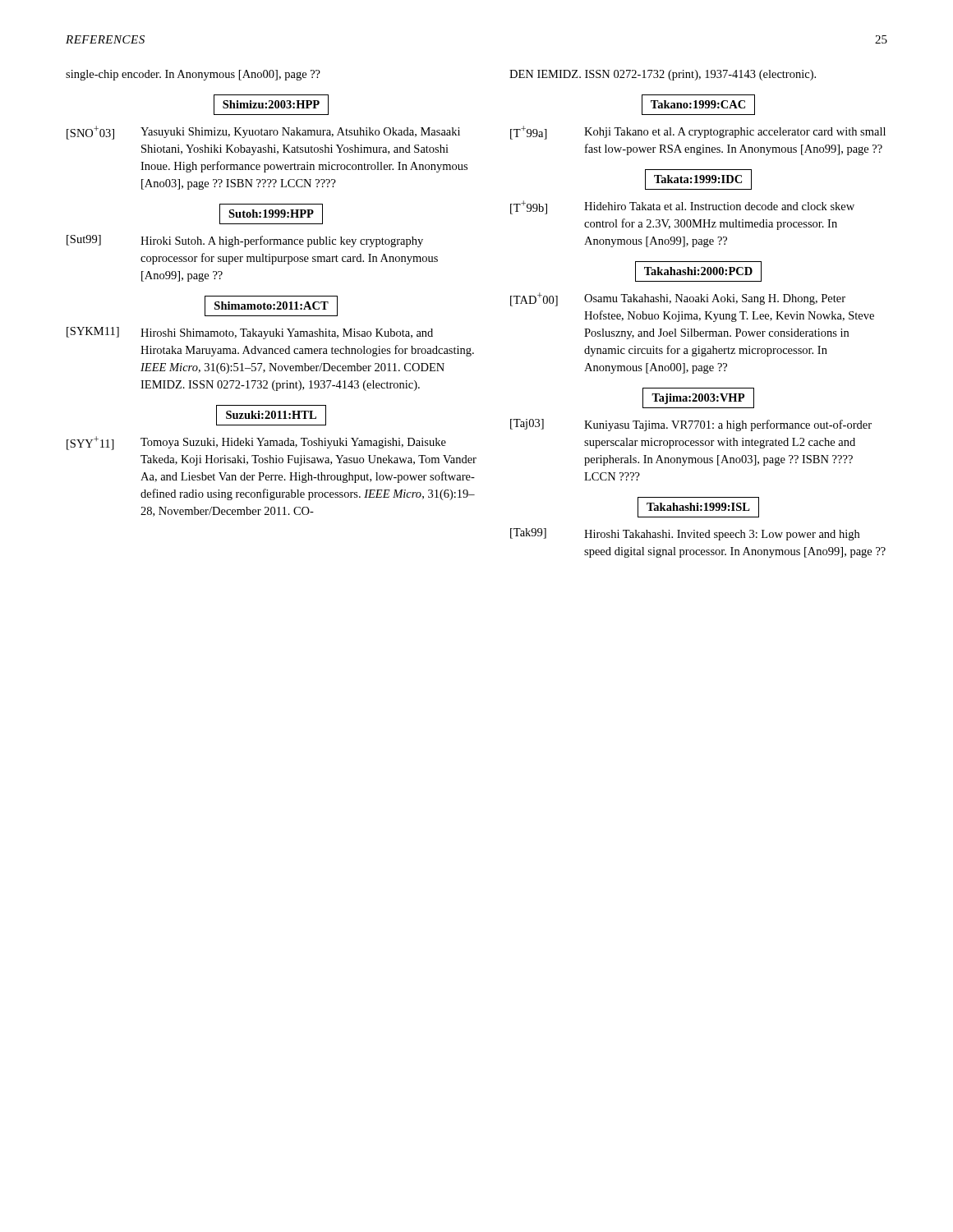Point to the text starting "[SNO+03] Yasuyuki Shimizu, Kyuotaro Nakamura, Atsuhiko"
Screen dimensions: 1232x953
(271, 158)
